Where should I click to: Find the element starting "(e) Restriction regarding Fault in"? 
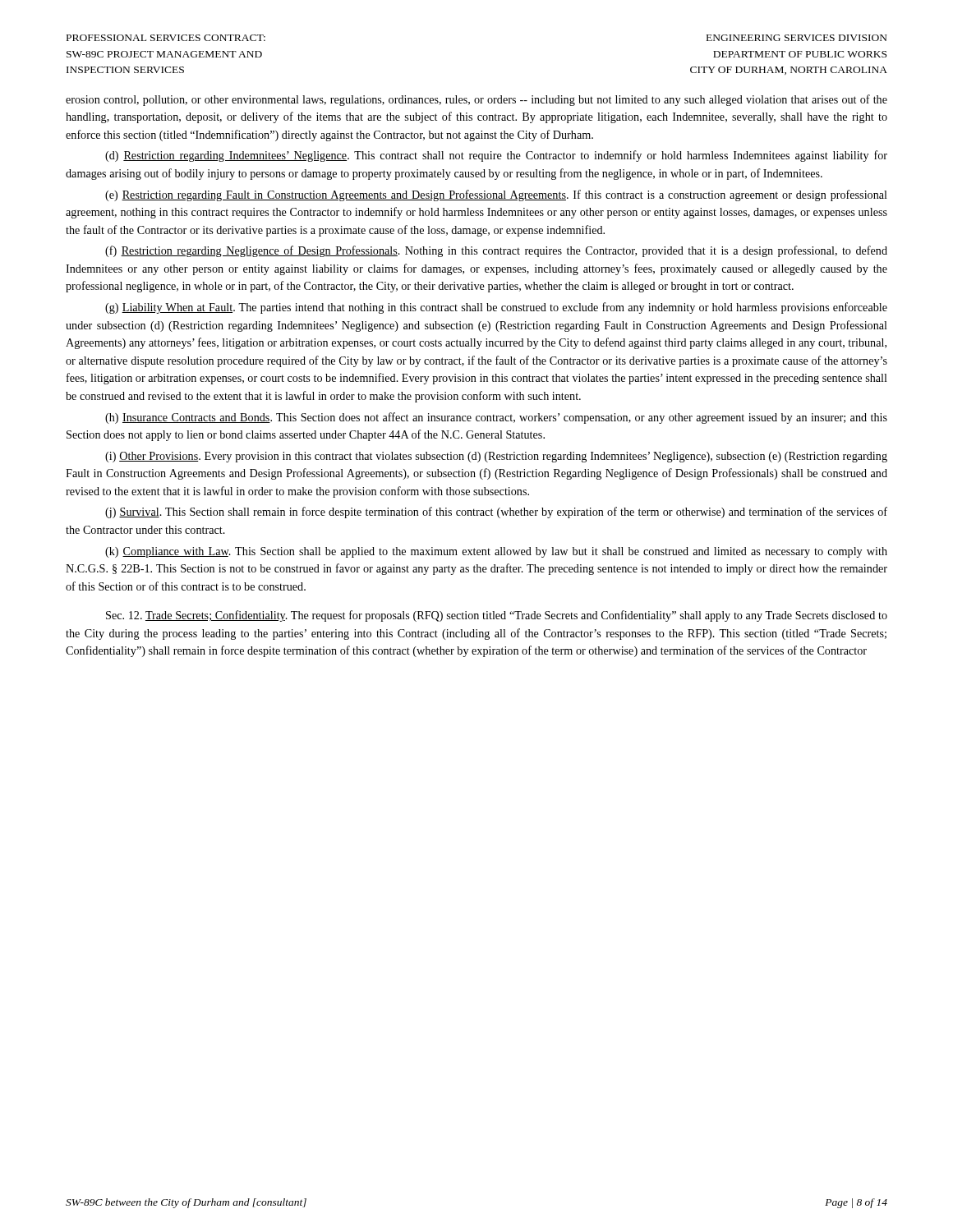point(476,212)
